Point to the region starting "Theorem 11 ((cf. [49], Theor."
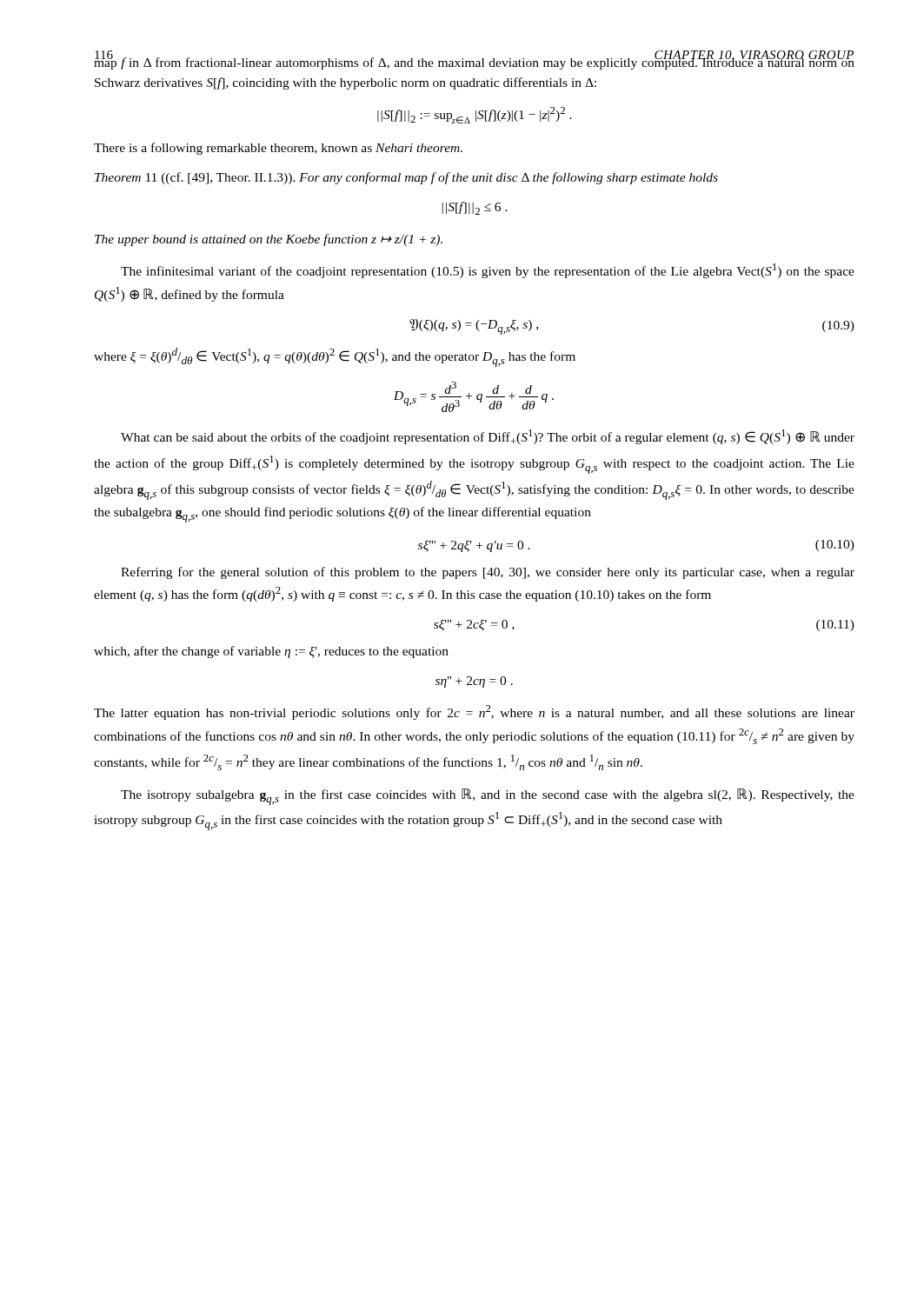Screen dimensions: 1304x924 coord(406,177)
